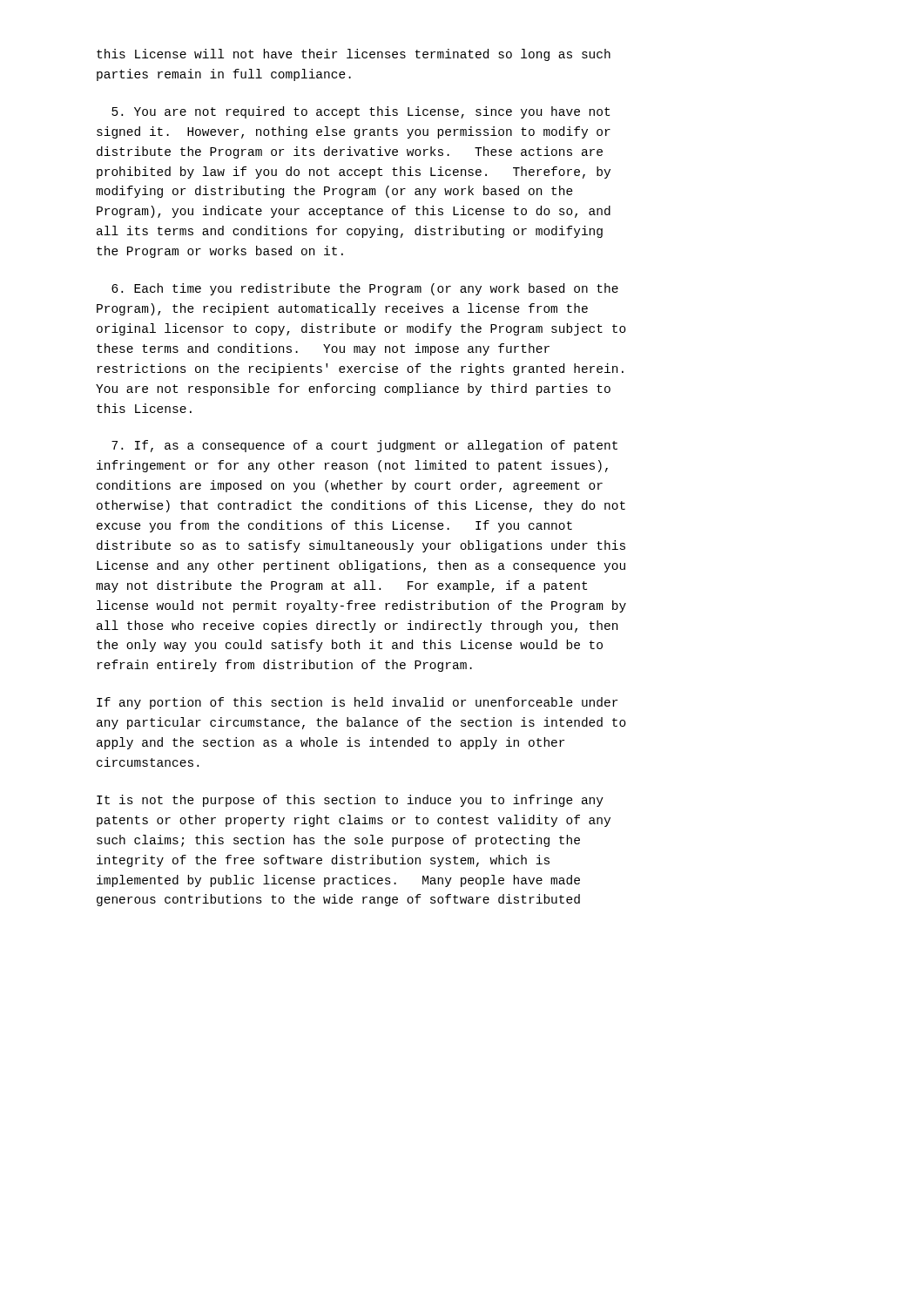Where is the passage that starts "It is not the"?

tap(353, 851)
